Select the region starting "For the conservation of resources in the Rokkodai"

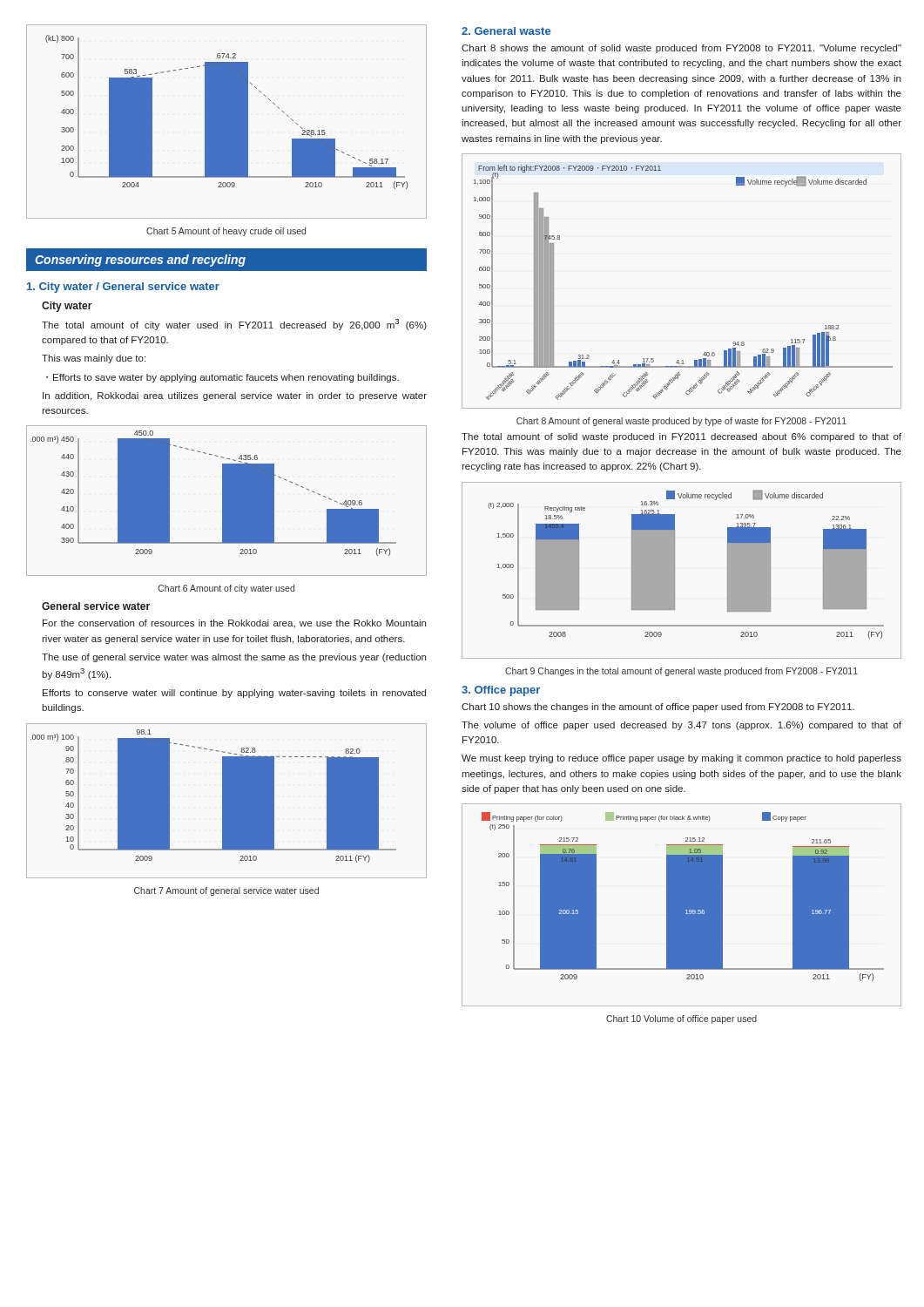[x=234, y=631]
